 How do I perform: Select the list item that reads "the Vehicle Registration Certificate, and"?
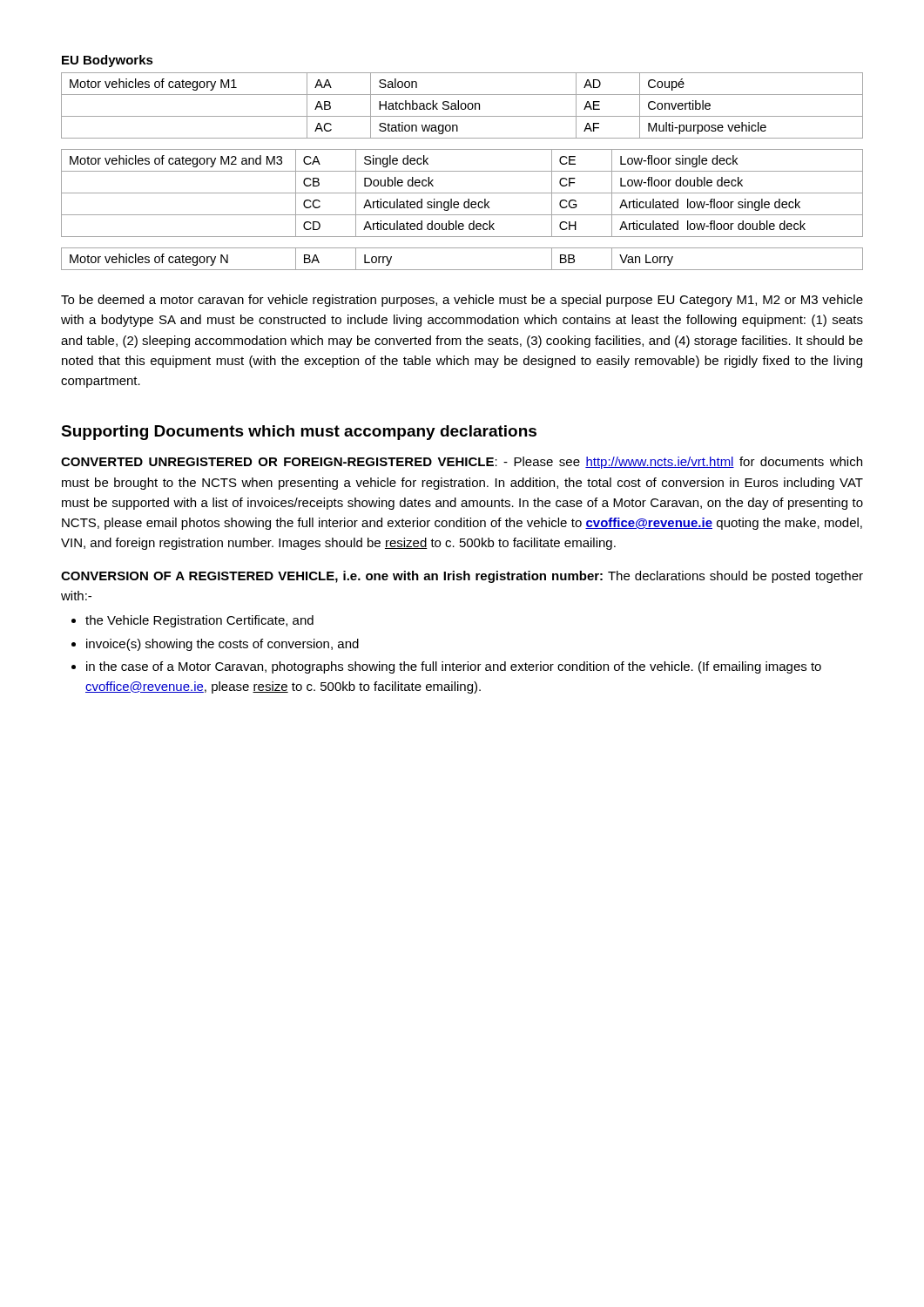(200, 620)
